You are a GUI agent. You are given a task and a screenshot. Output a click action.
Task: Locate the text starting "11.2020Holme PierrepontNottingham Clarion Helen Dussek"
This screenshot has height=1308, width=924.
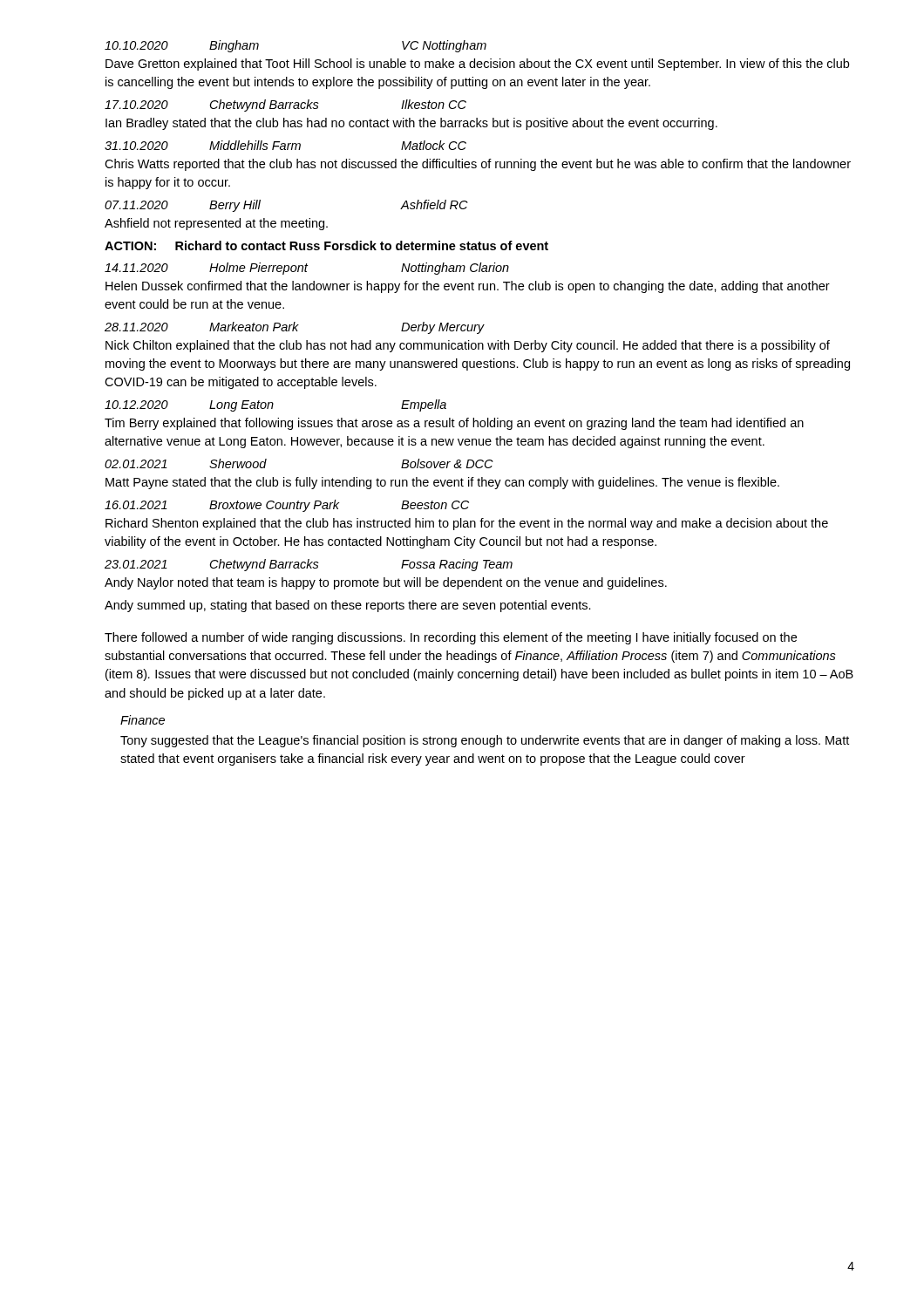467,285
